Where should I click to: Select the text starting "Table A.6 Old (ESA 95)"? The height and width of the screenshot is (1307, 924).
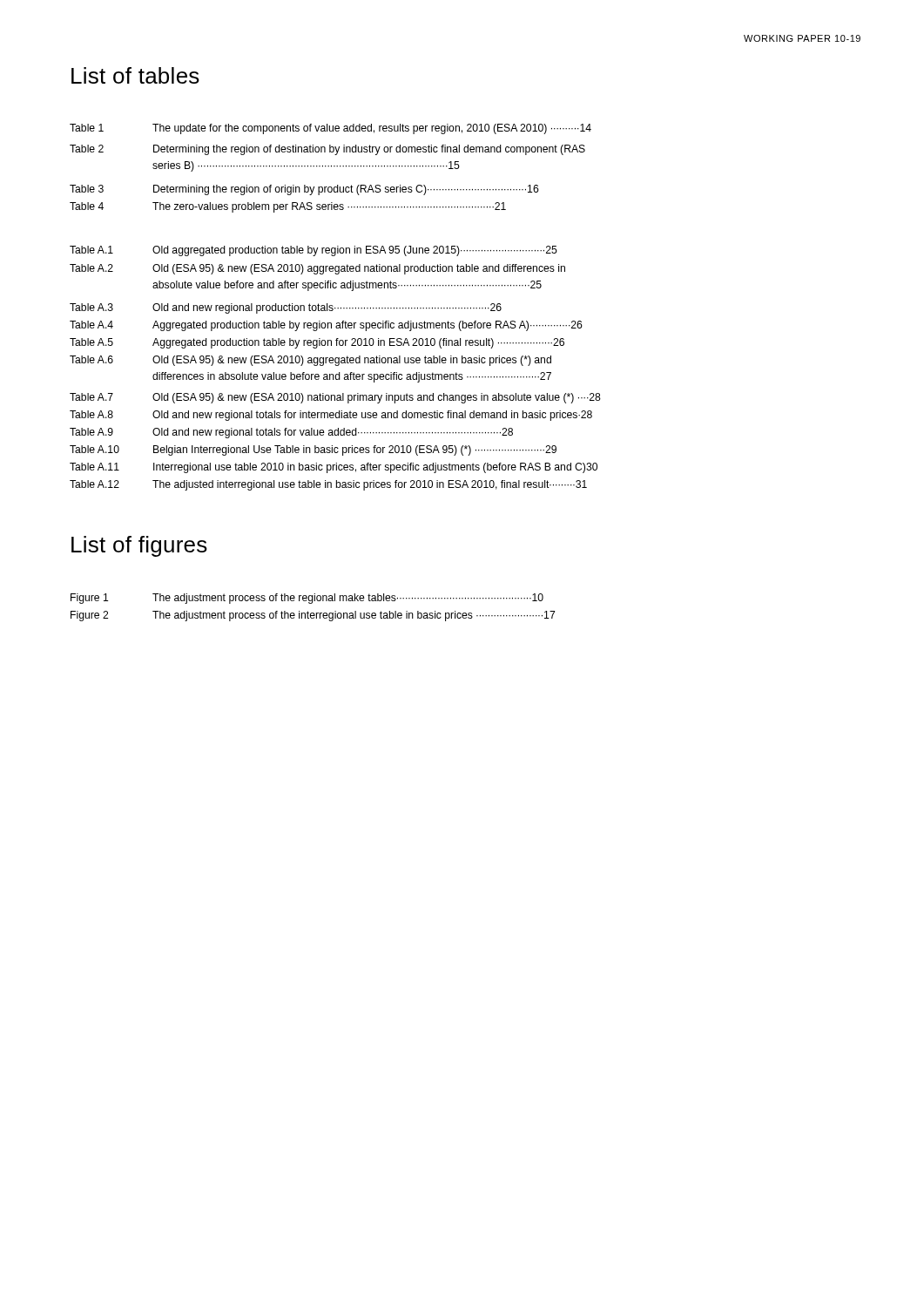pyautogui.click(x=311, y=368)
